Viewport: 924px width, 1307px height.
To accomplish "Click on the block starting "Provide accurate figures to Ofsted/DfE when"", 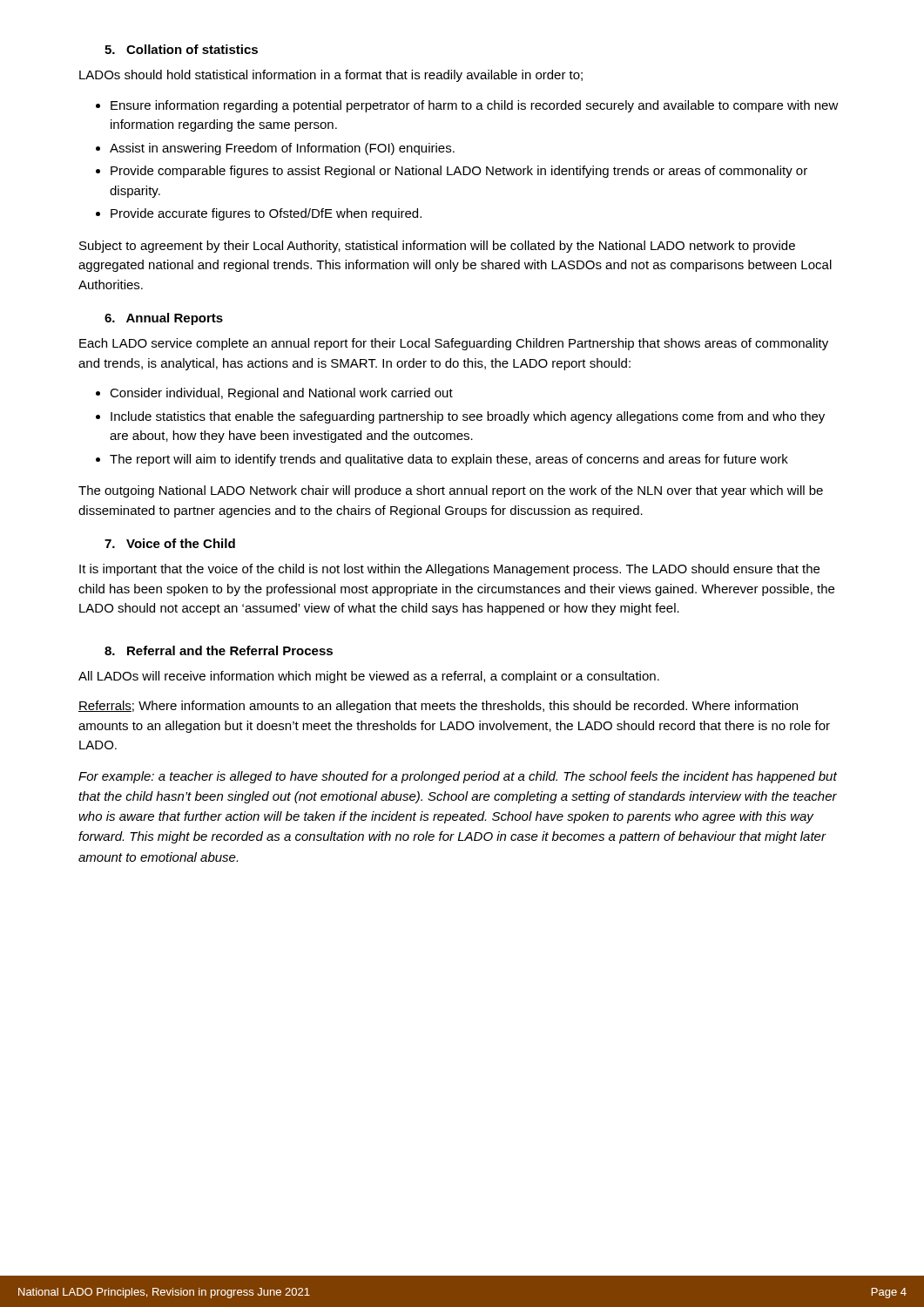I will click(x=266, y=213).
